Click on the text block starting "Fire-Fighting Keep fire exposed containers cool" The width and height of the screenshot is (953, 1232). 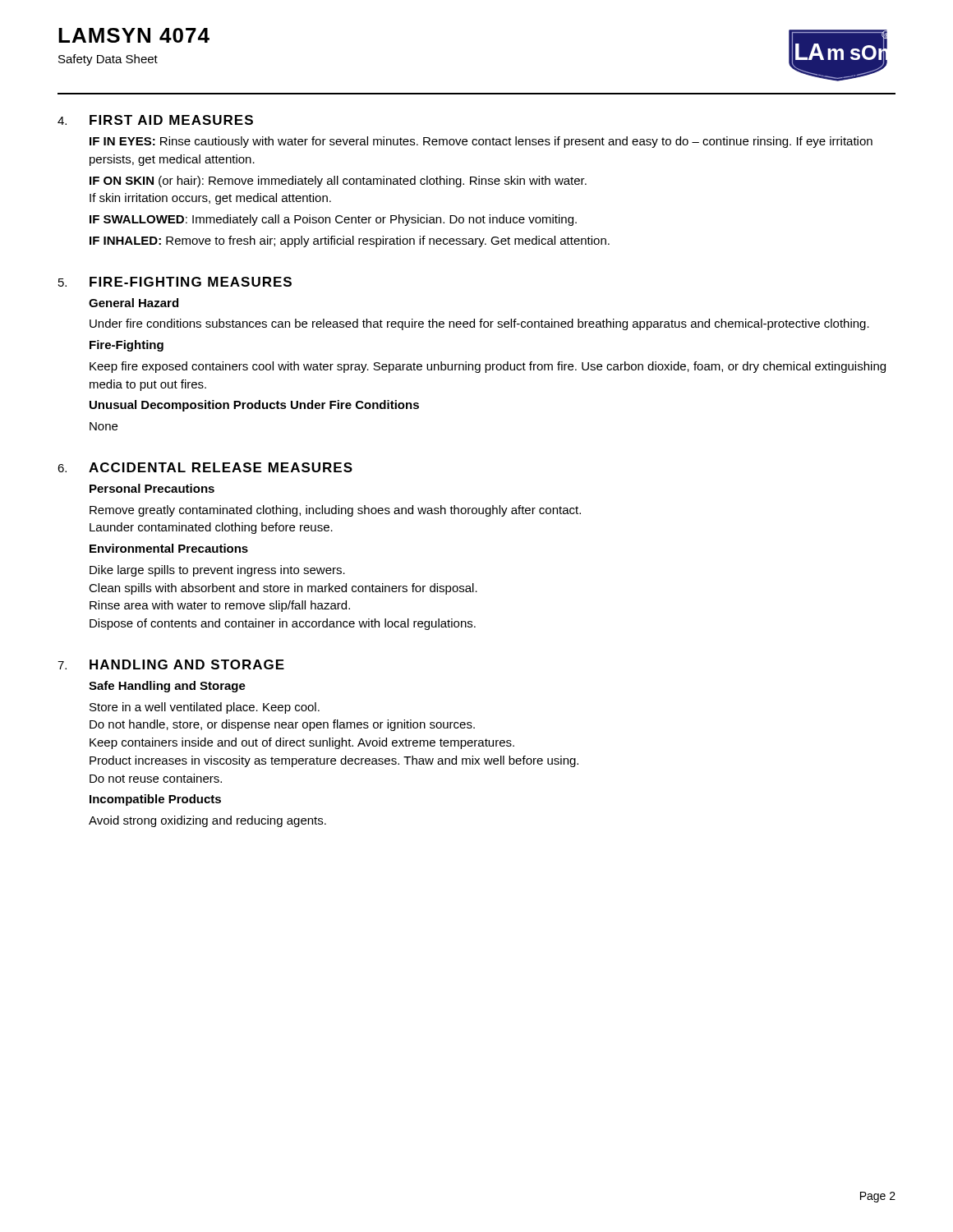tap(492, 364)
